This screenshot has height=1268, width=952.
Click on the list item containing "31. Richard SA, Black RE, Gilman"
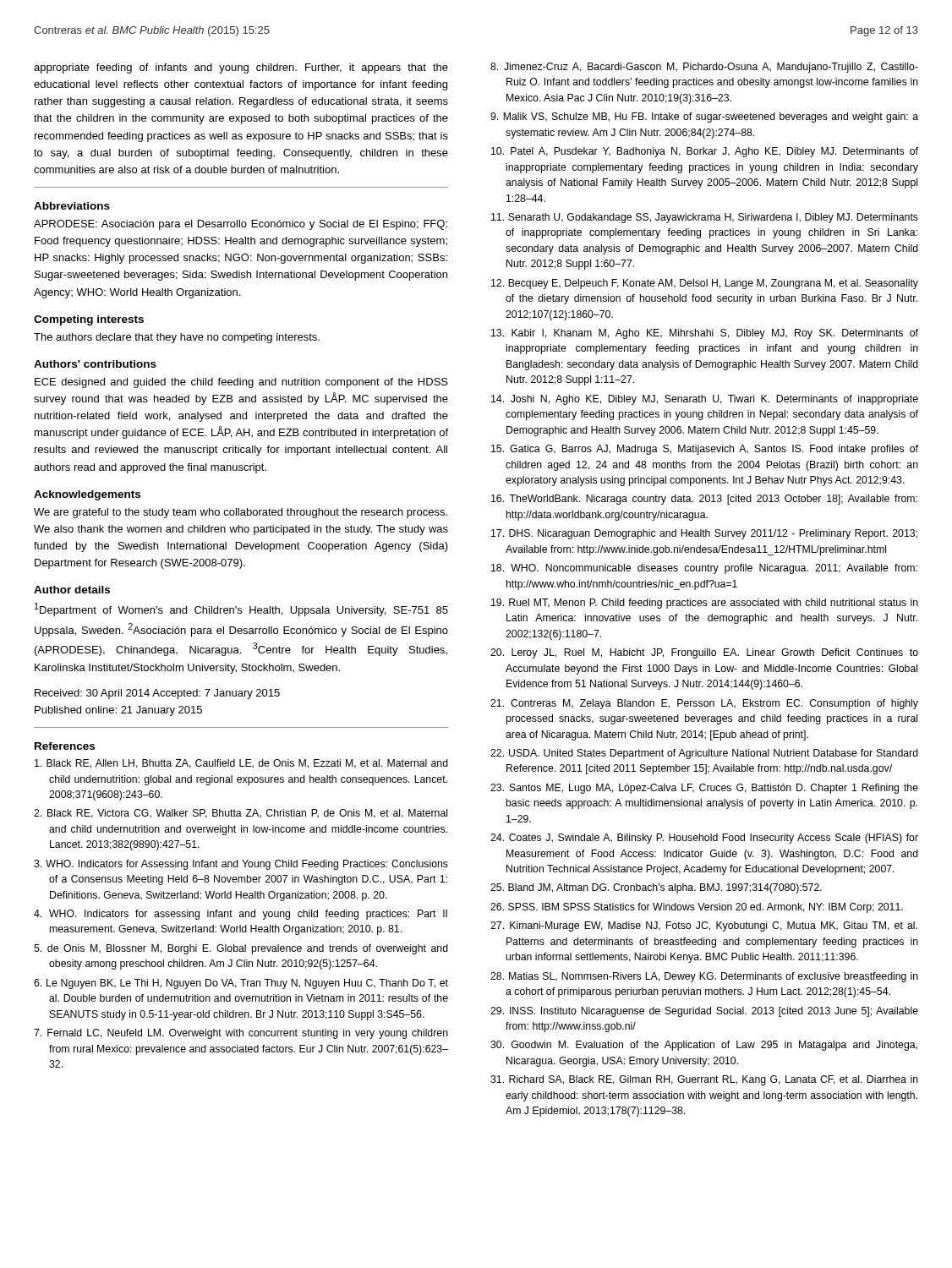pyautogui.click(x=704, y=1095)
